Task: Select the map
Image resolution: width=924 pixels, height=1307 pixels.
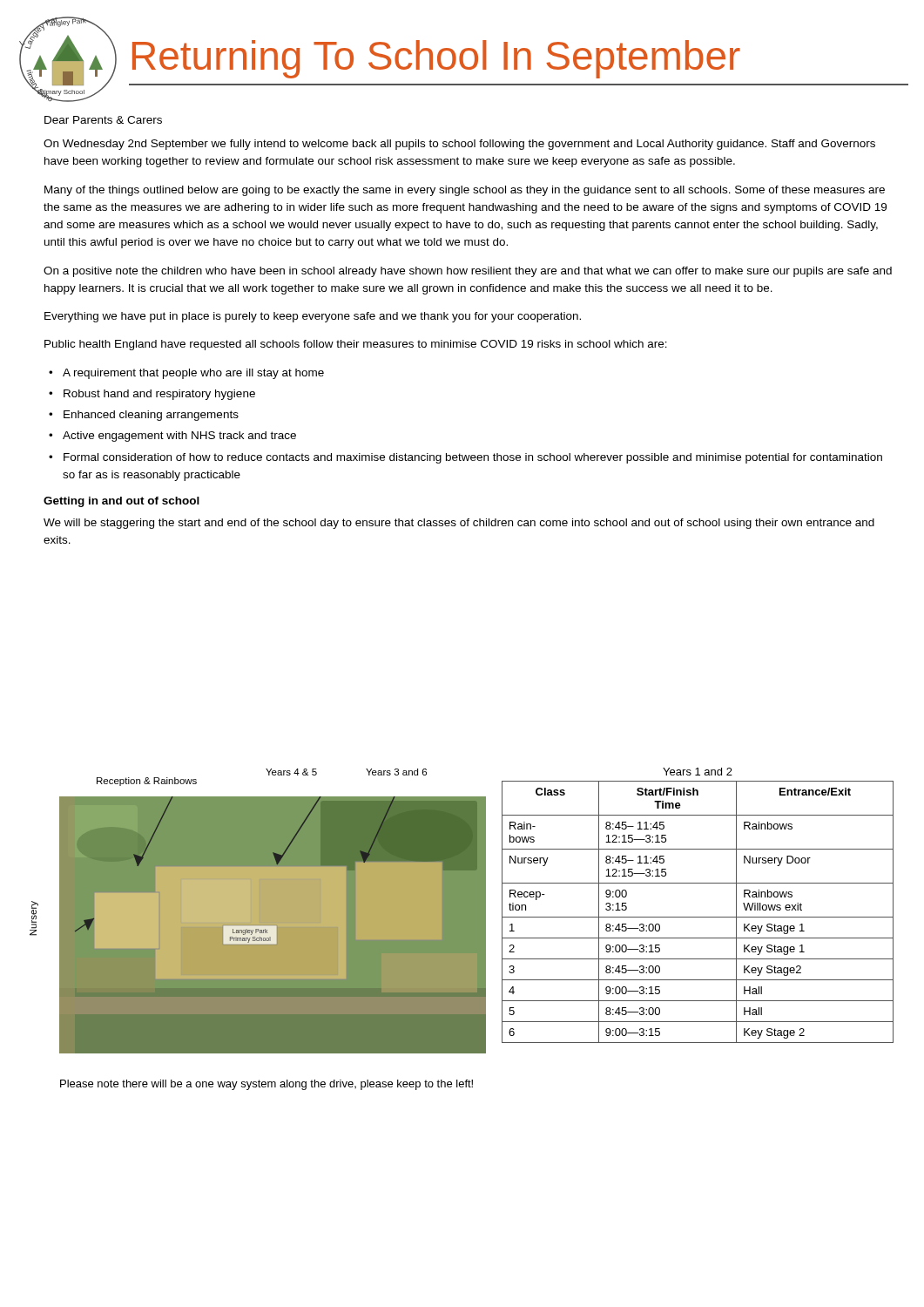Action: point(273,925)
